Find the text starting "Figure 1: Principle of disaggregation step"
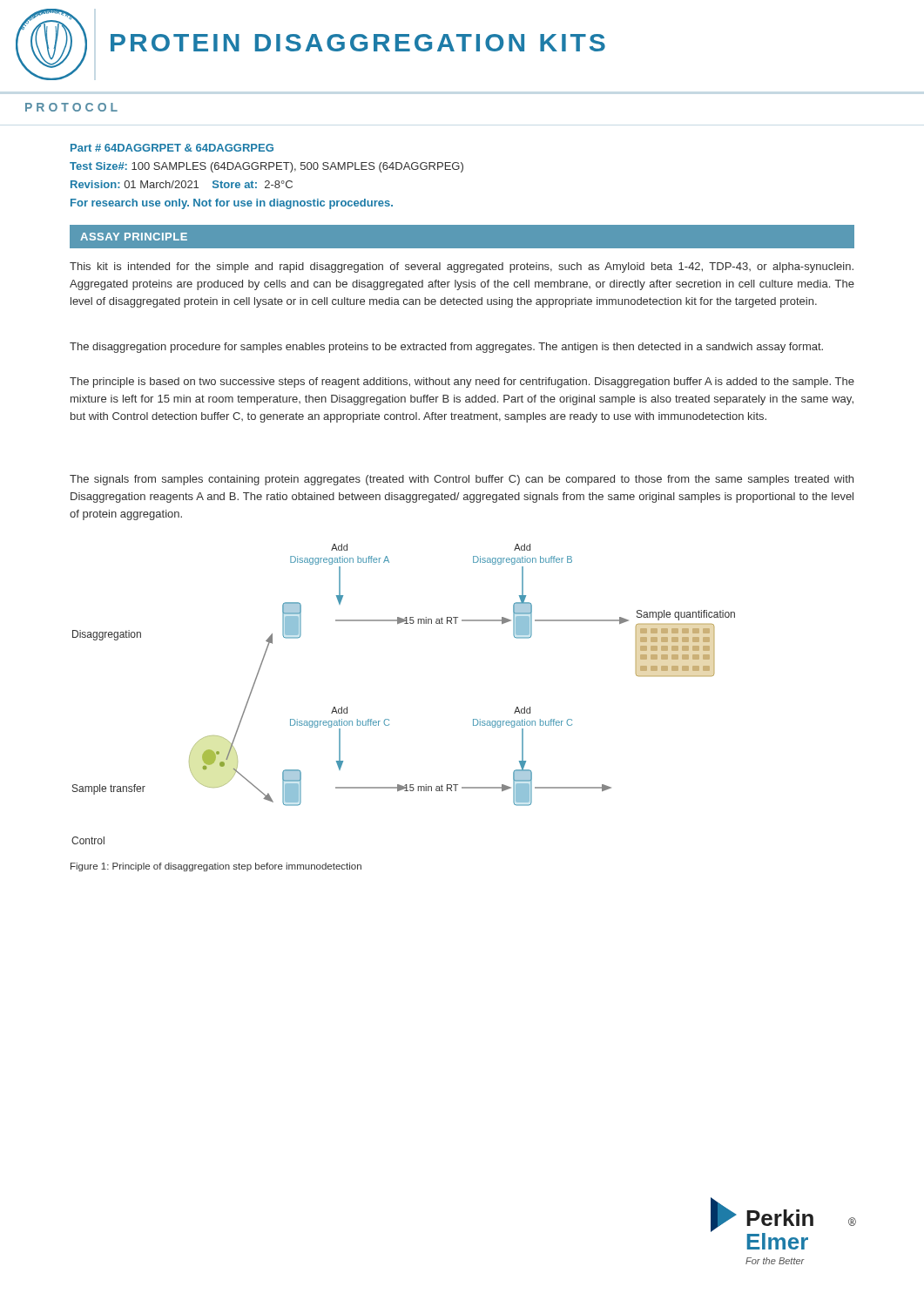The width and height of the screenshot is (924, 1307). click(216, 866)
